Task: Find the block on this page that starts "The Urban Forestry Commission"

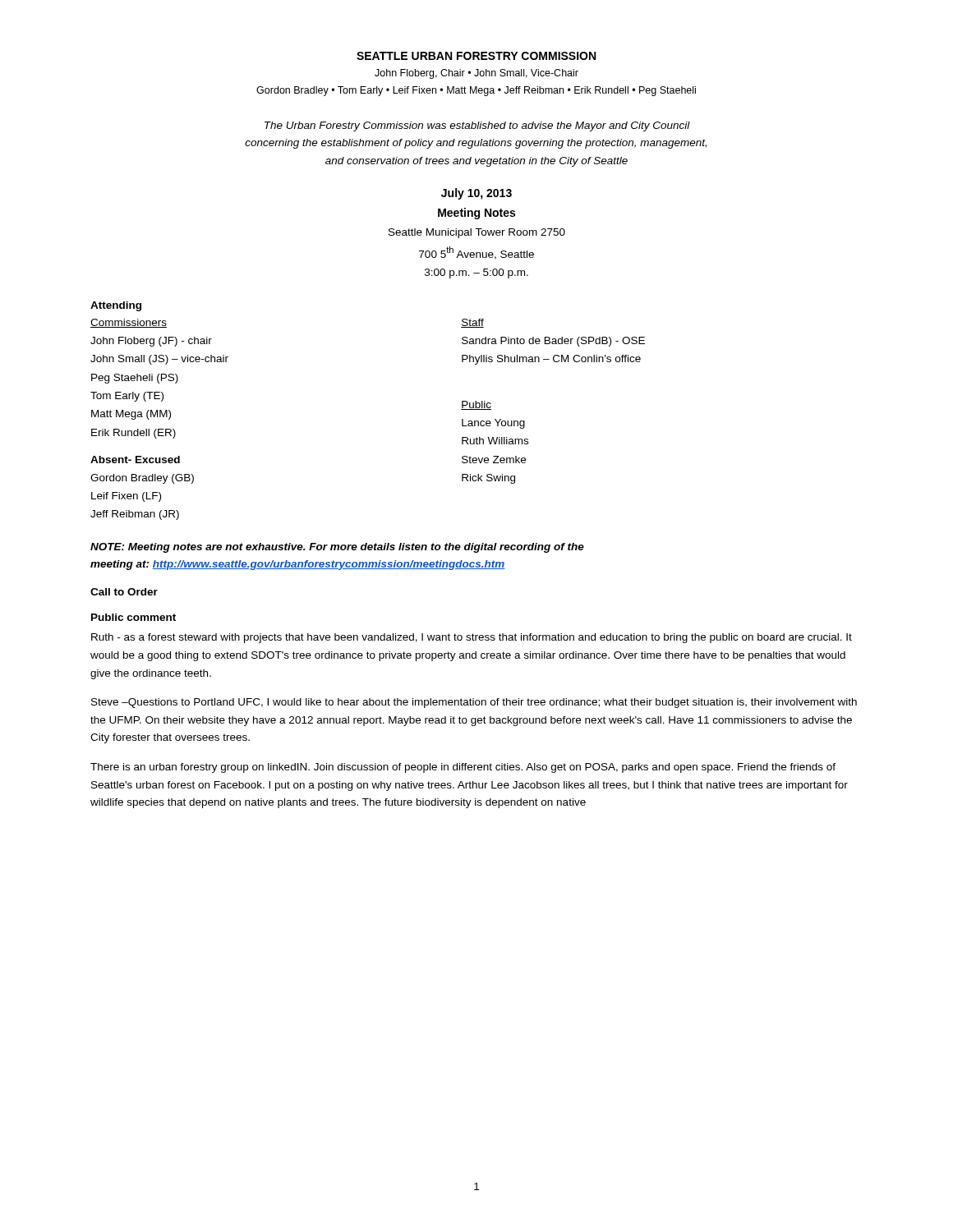Action: pyautogui.click(x=476, y=143)
